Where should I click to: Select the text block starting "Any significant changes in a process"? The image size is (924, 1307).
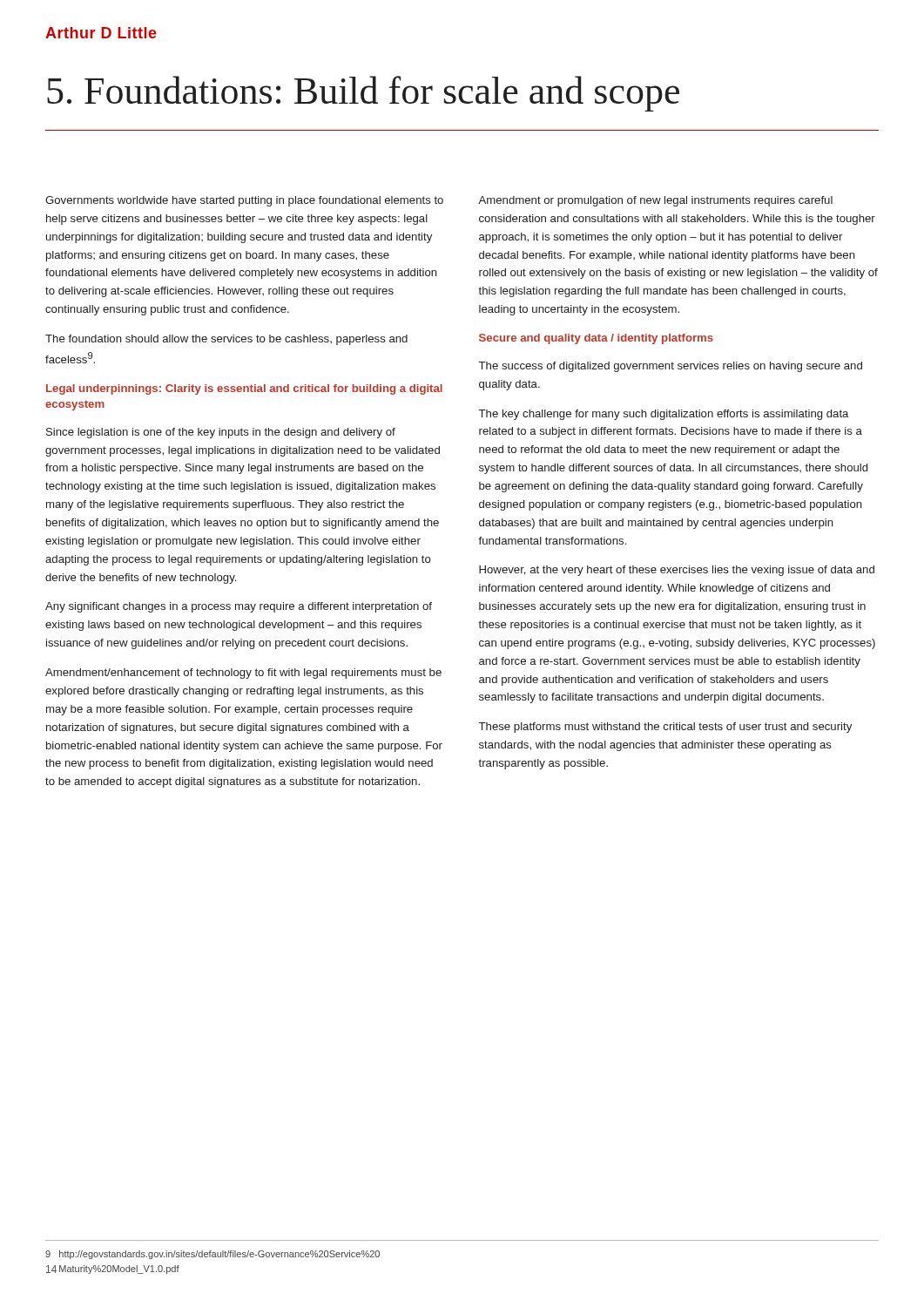pos(245,625)
